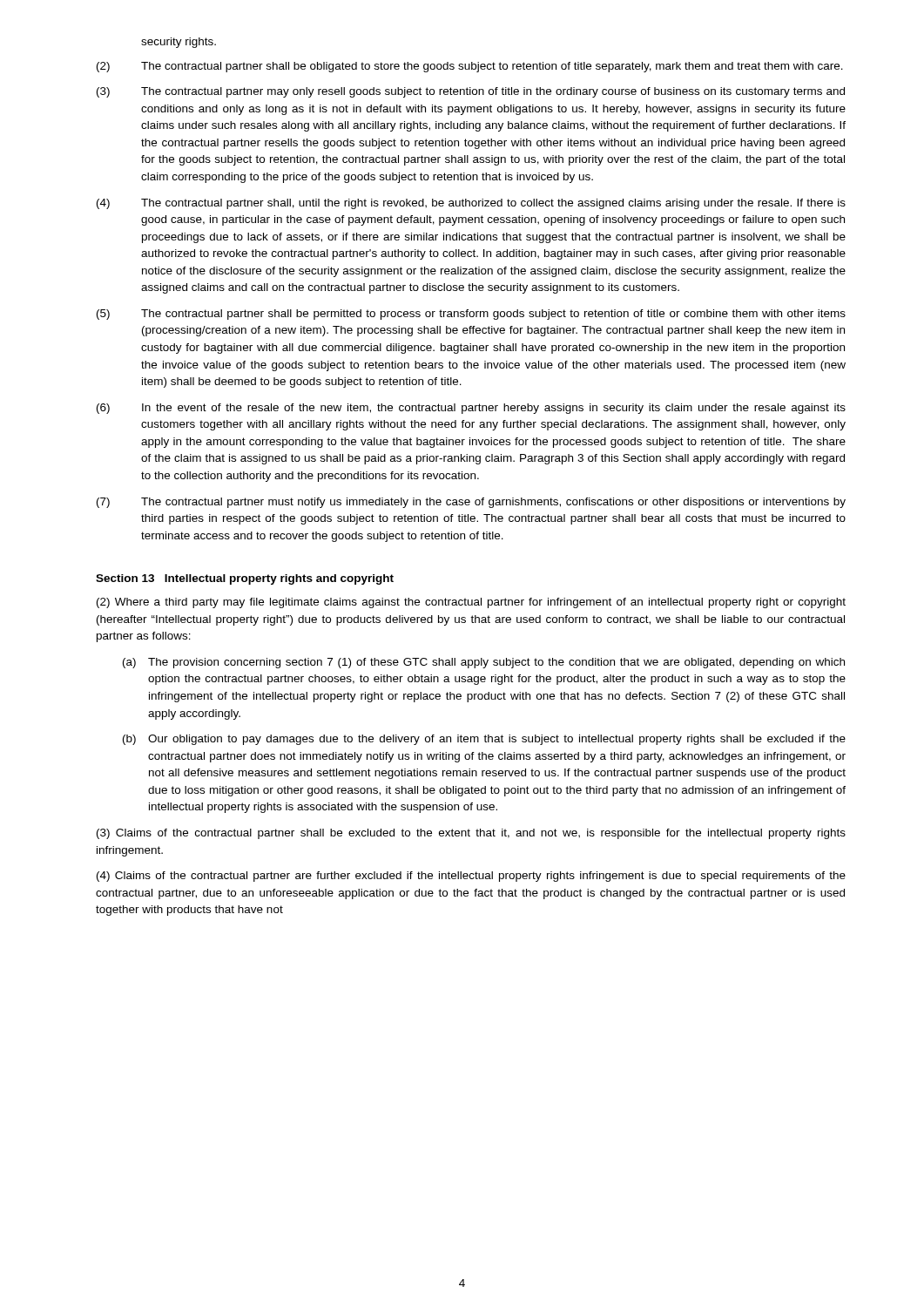This screenshot has height=1307, width=924.
Task: Where is the passage that starts "(5) The contractual partner"?
Action: coord(471,347)
